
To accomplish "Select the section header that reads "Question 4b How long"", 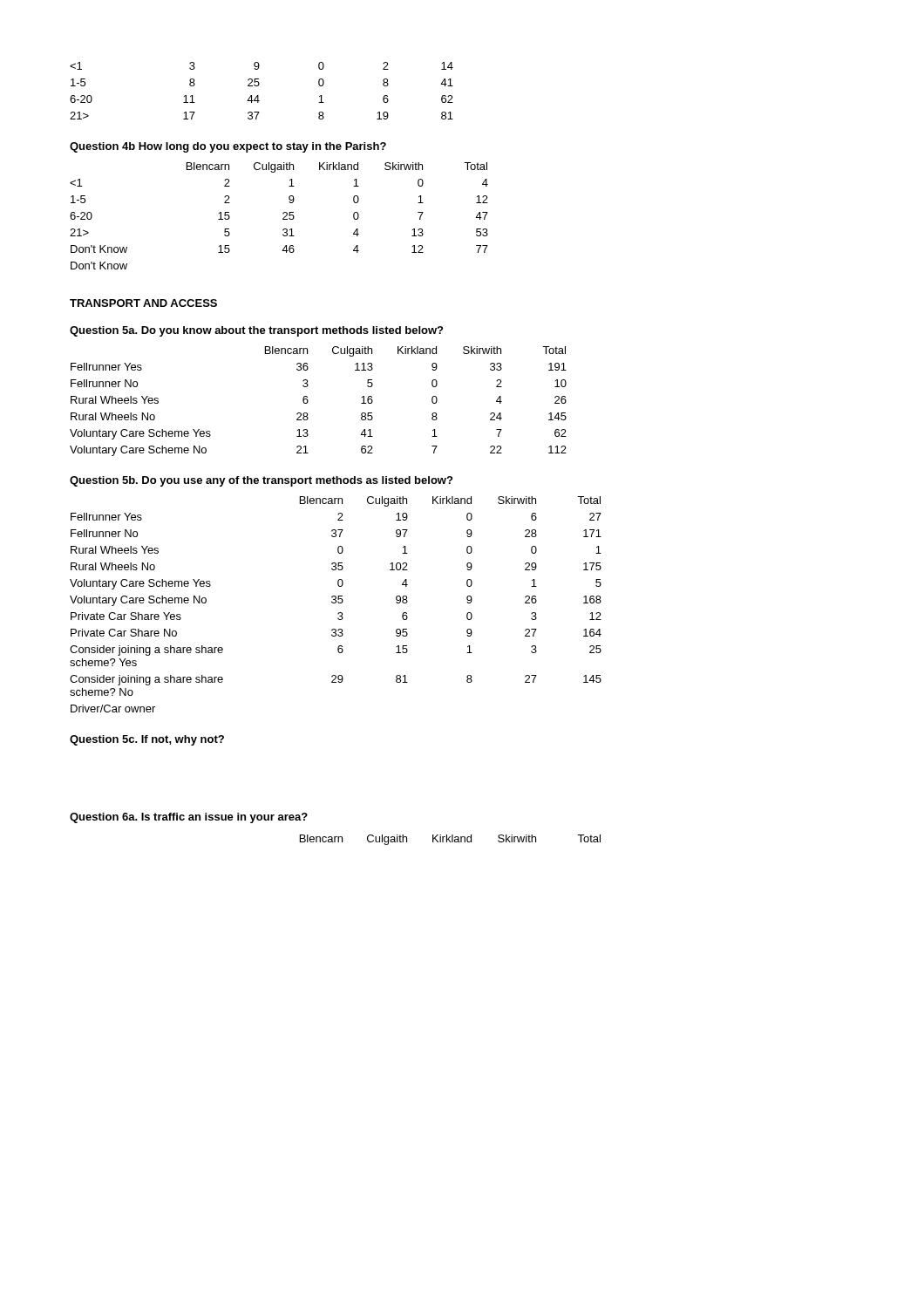I will 228,146.
